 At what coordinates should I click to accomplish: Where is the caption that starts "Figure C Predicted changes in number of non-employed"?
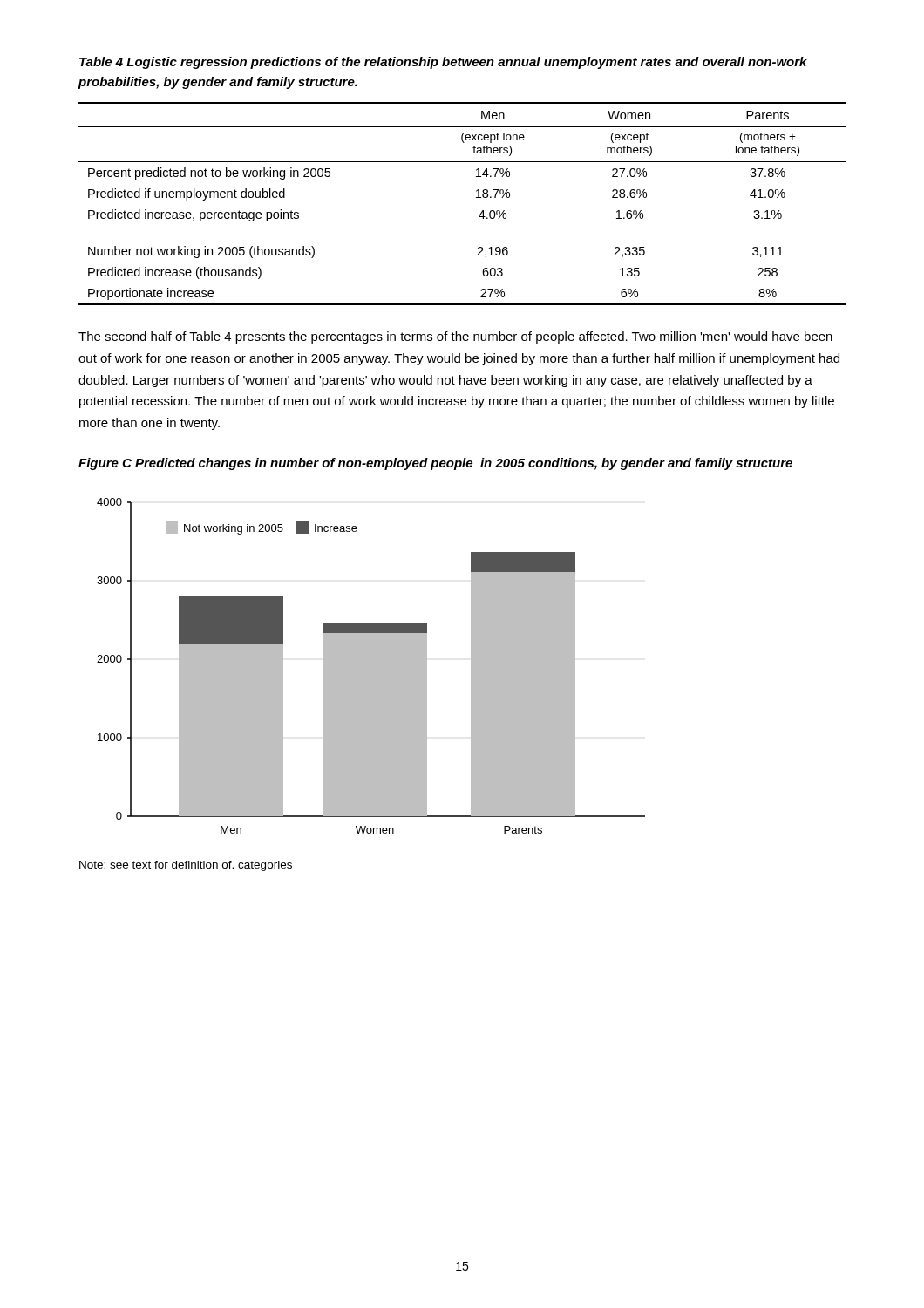[436, 462]
